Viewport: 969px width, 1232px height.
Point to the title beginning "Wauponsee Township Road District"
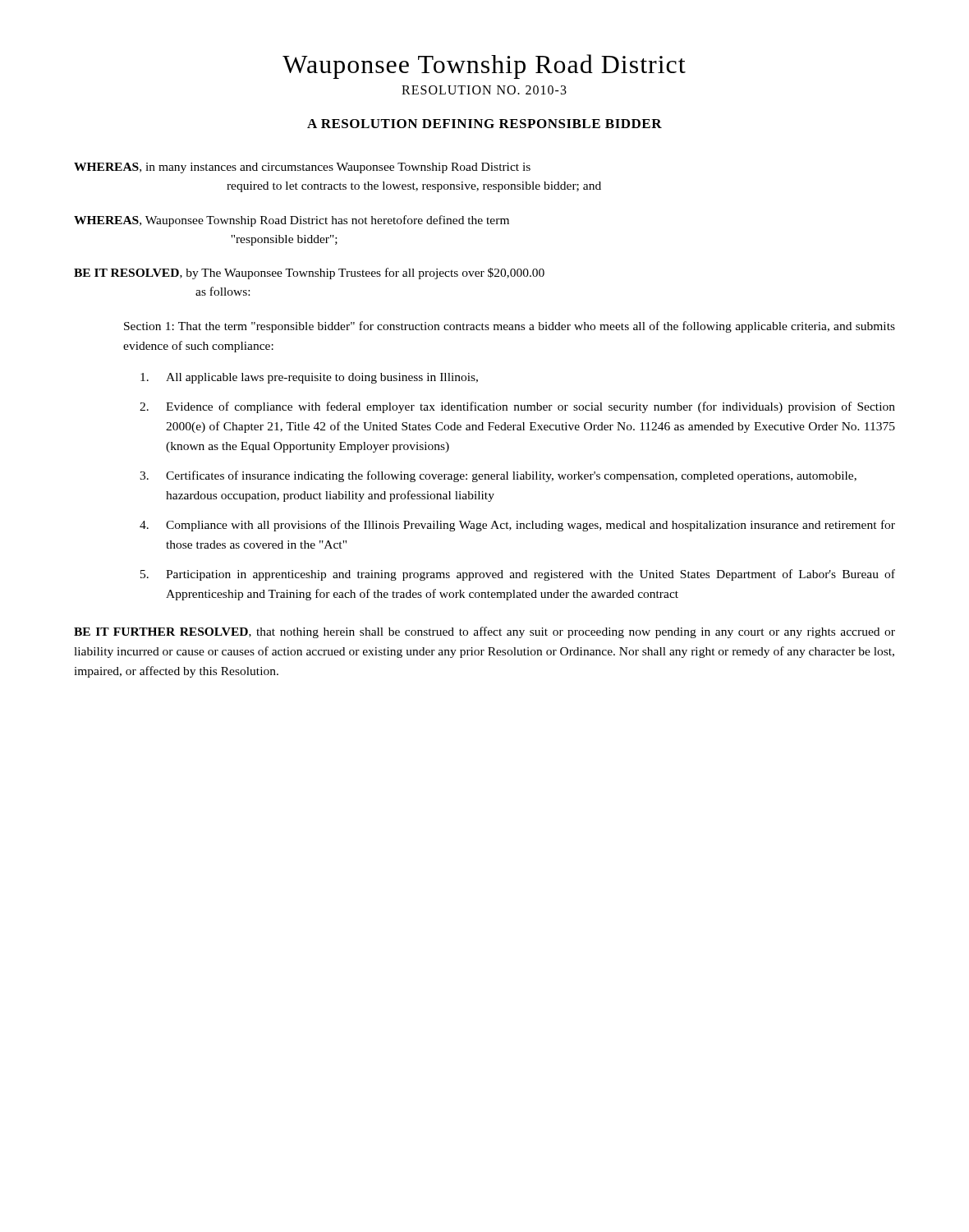tap(484, 73)
